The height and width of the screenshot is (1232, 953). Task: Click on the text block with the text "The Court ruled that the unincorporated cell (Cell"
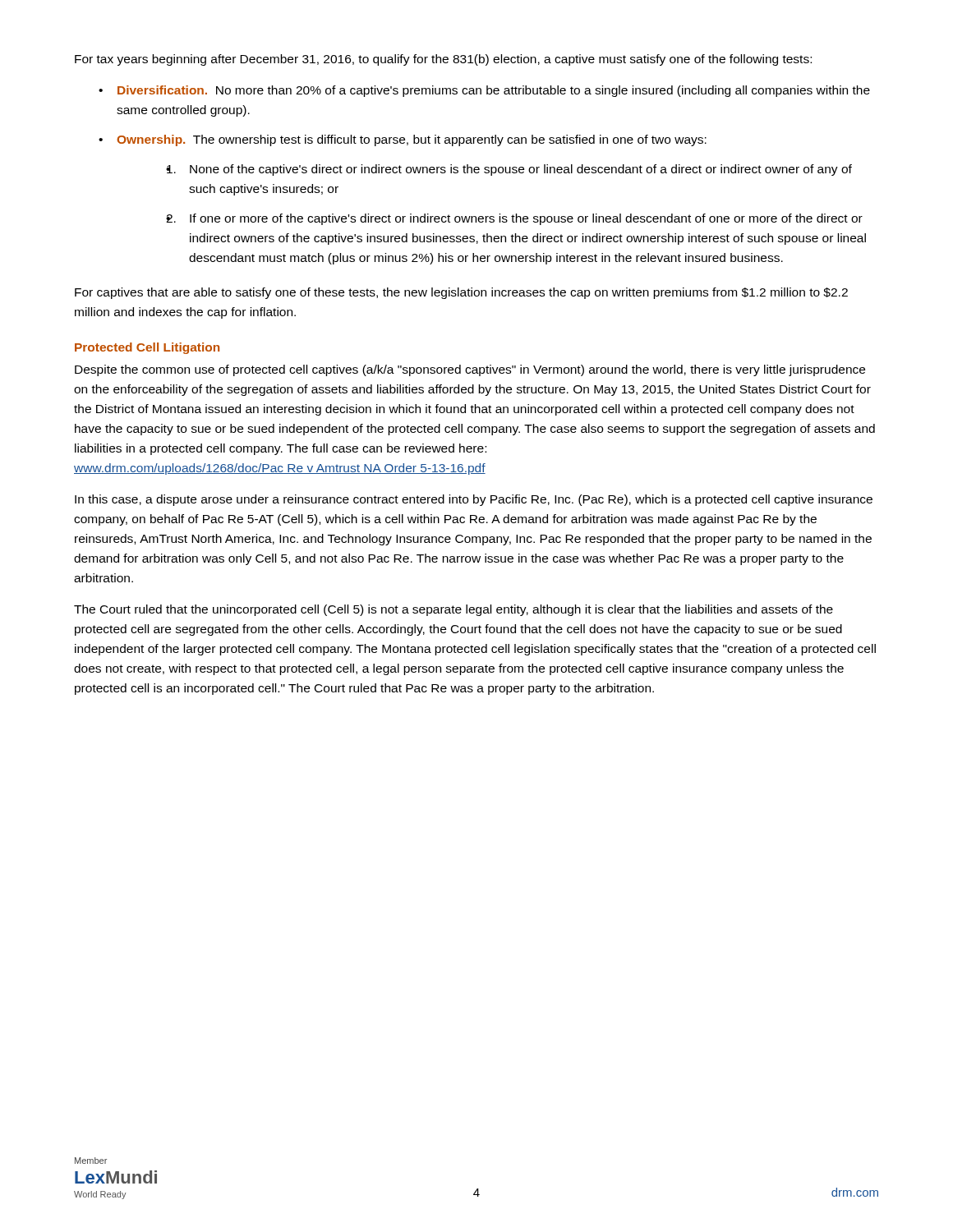tap(475, 649)
